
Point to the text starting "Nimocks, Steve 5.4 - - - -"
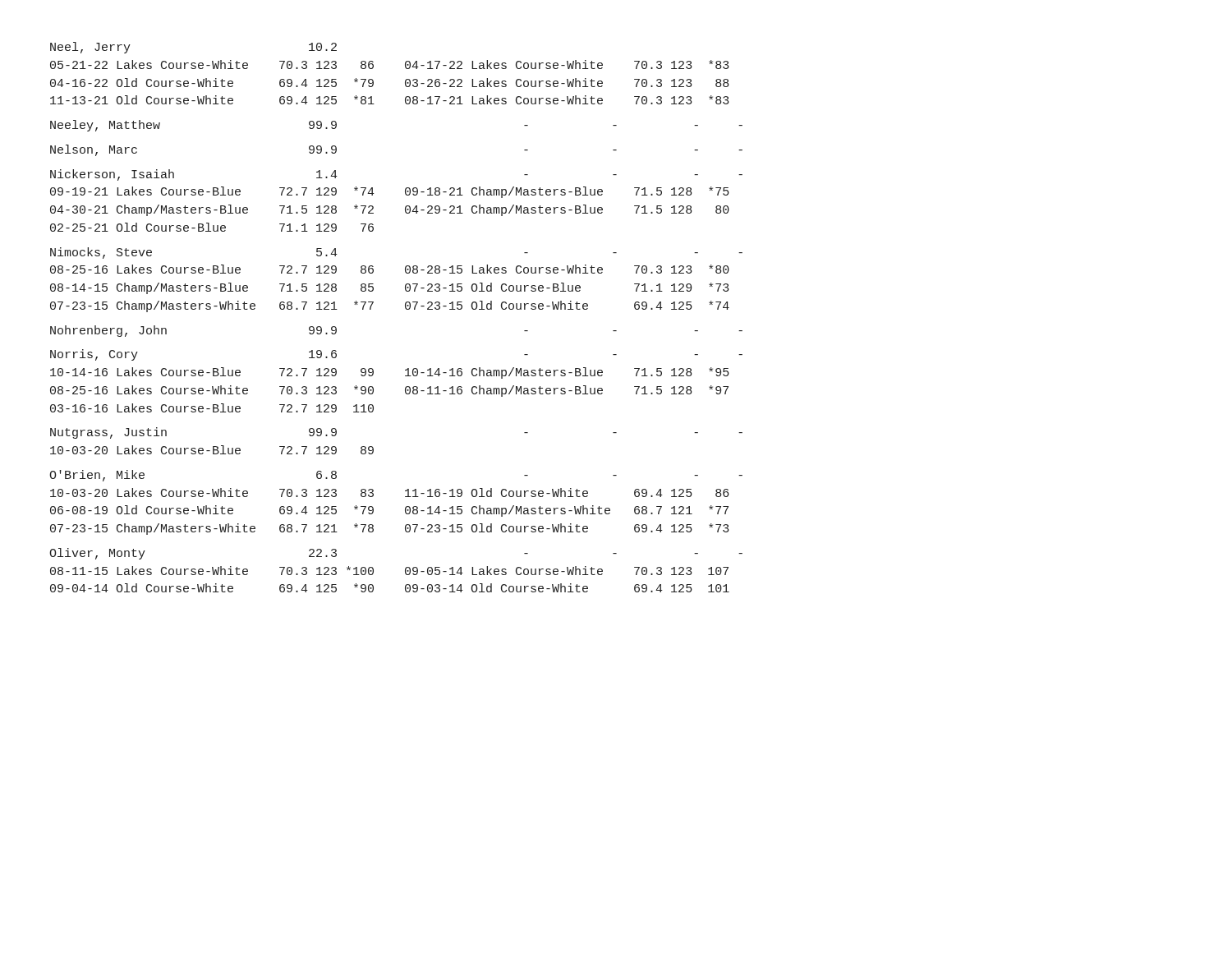point(97,253)
